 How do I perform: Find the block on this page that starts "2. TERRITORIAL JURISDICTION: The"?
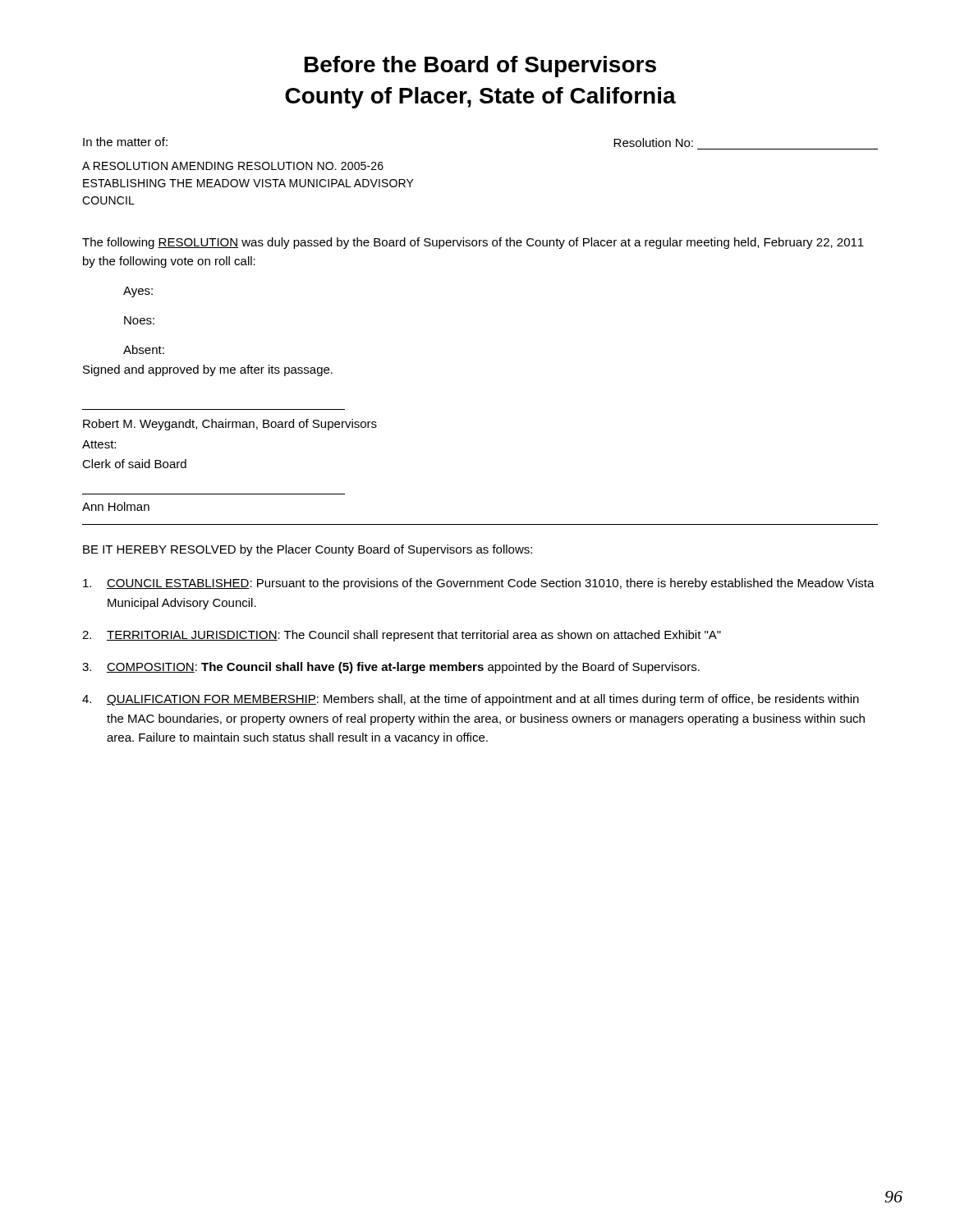tap(480, 634)
